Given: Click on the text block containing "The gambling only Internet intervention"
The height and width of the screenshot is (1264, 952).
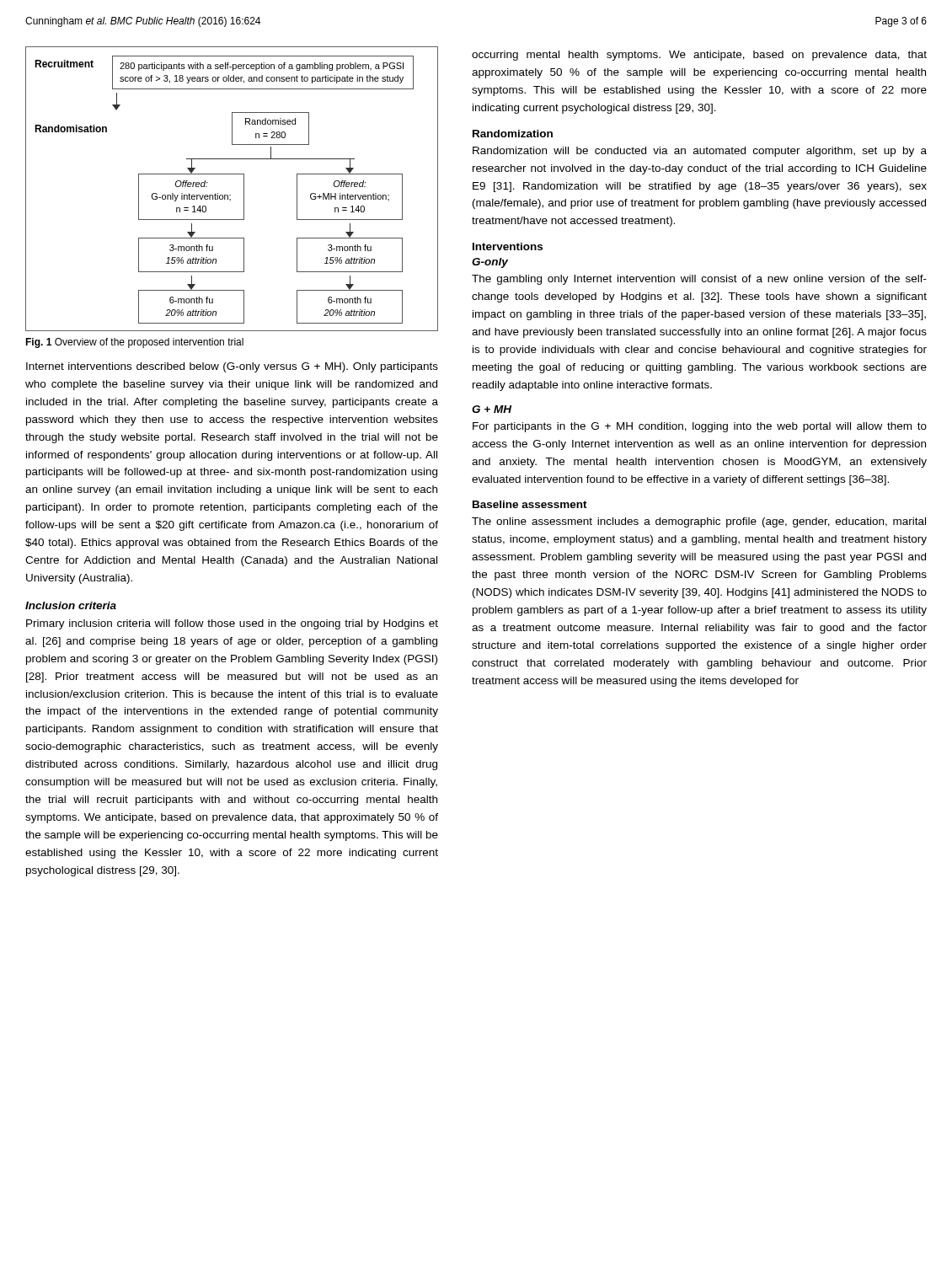Looking at the screenshot, I should pos(699,332).
